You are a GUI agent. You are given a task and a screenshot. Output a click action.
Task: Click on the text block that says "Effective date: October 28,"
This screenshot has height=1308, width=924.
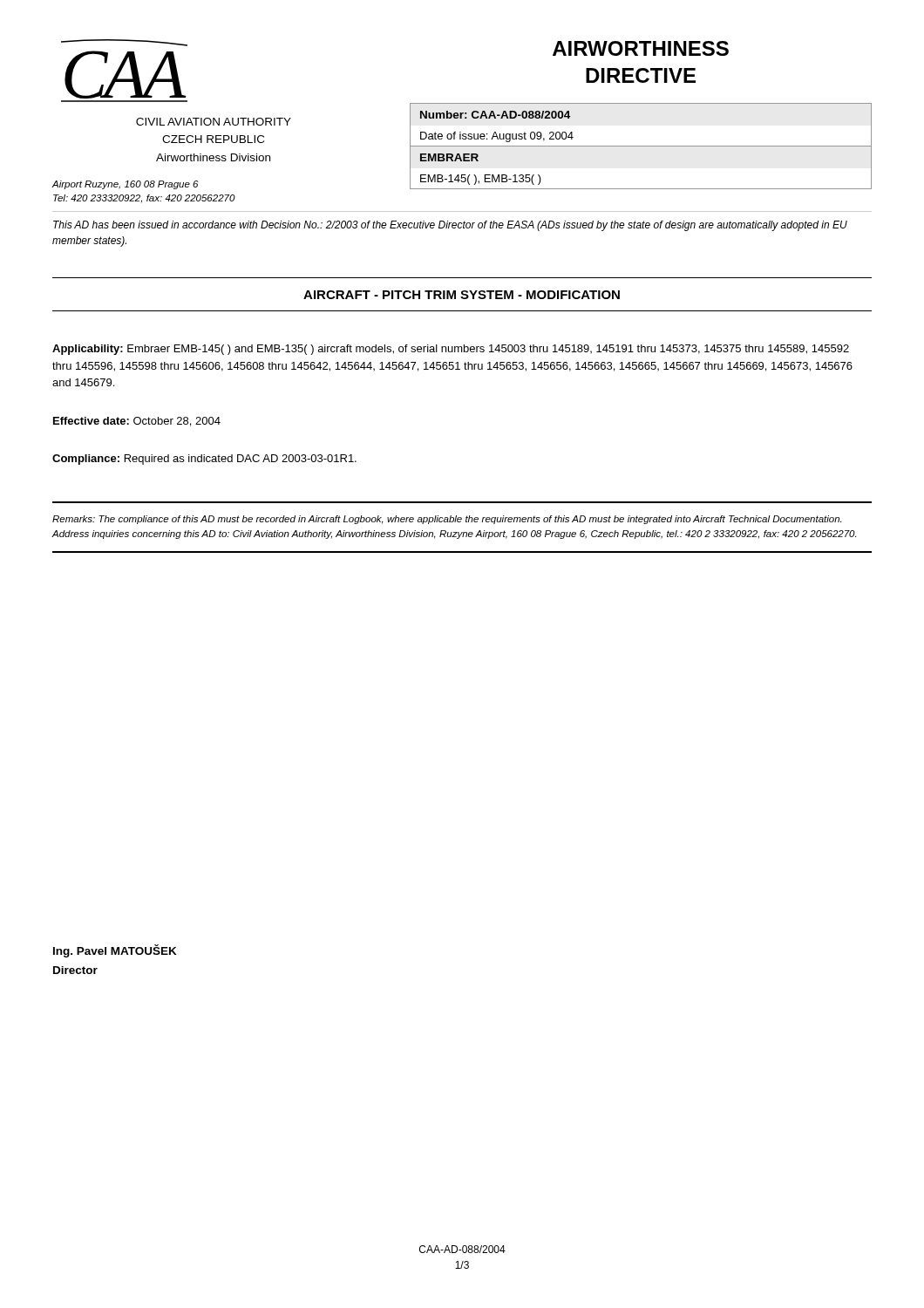pyautogui.click(x=136, y=420)
